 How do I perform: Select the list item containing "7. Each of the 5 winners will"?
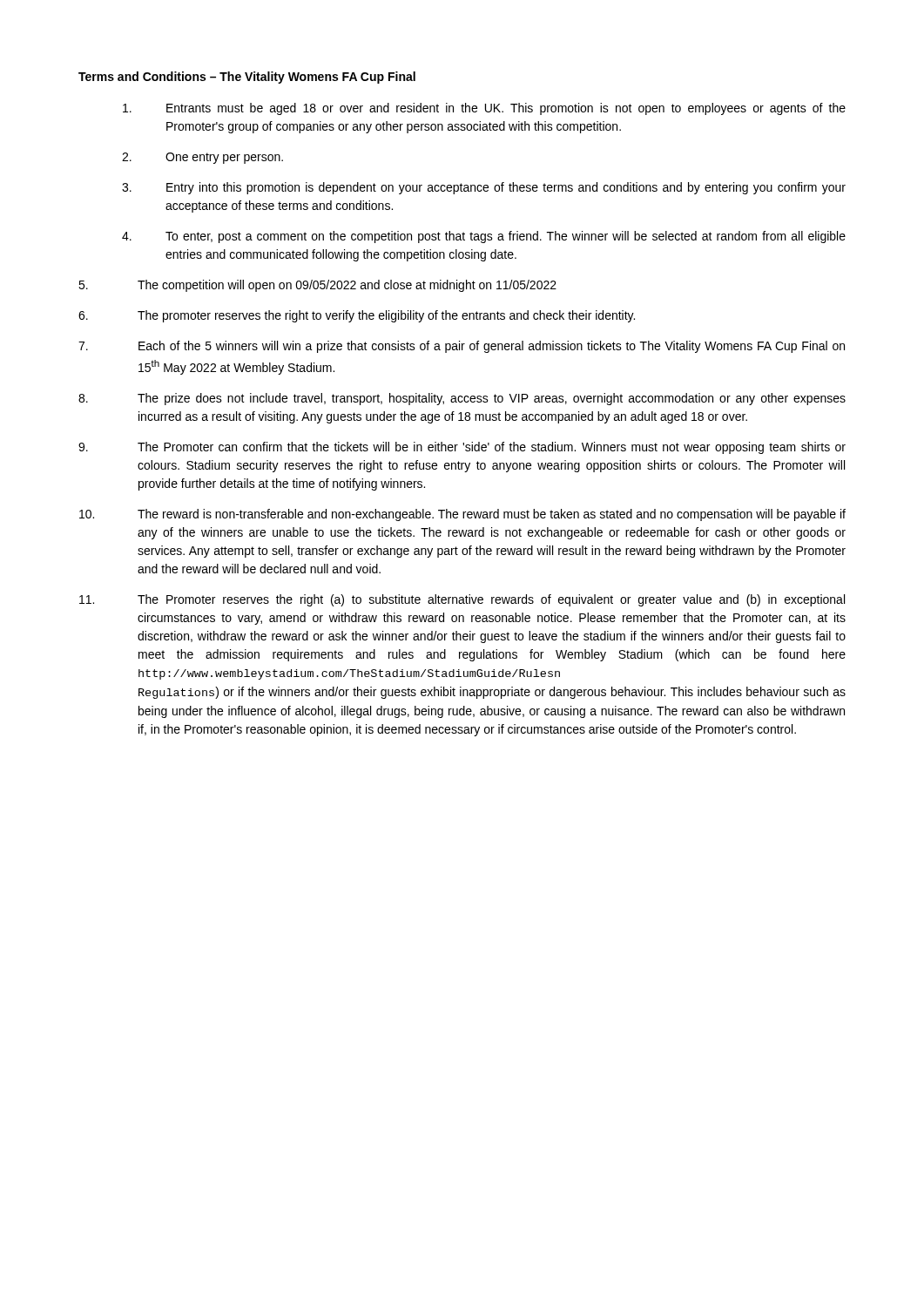pyautogui.click(x=462, y=357)
